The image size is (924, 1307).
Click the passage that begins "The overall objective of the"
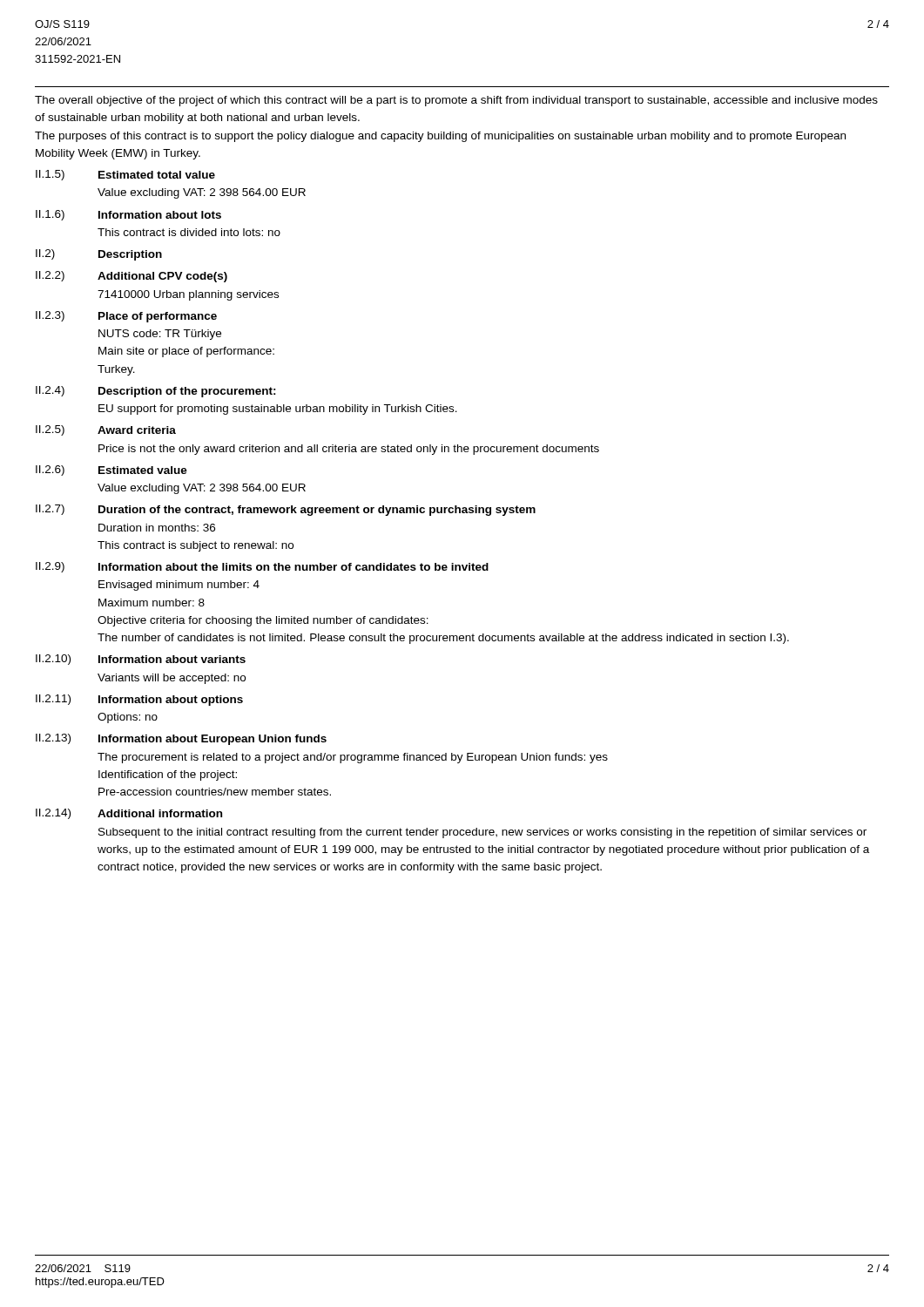point(456,126)
